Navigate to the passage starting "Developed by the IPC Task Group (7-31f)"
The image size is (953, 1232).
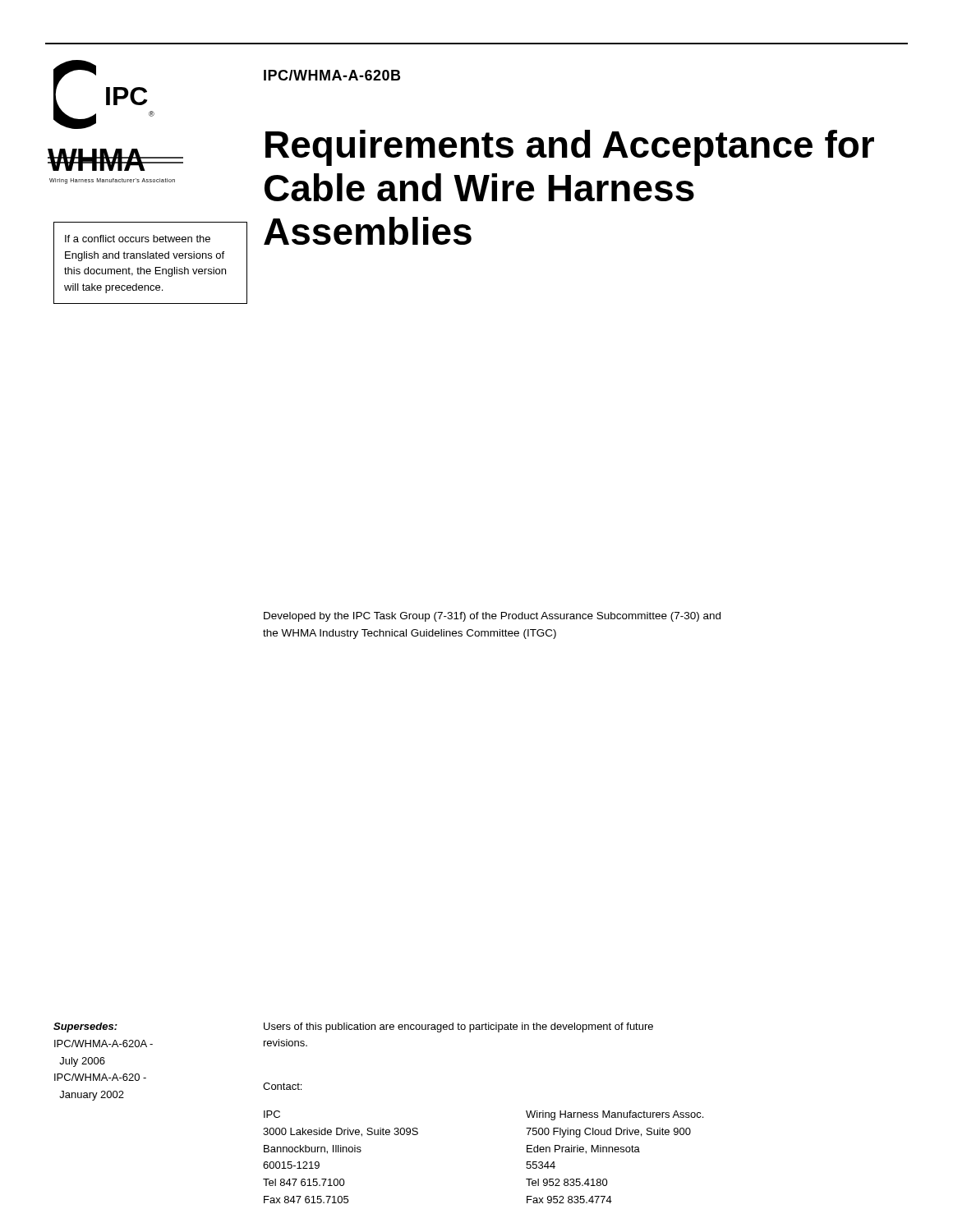(492, 624)
